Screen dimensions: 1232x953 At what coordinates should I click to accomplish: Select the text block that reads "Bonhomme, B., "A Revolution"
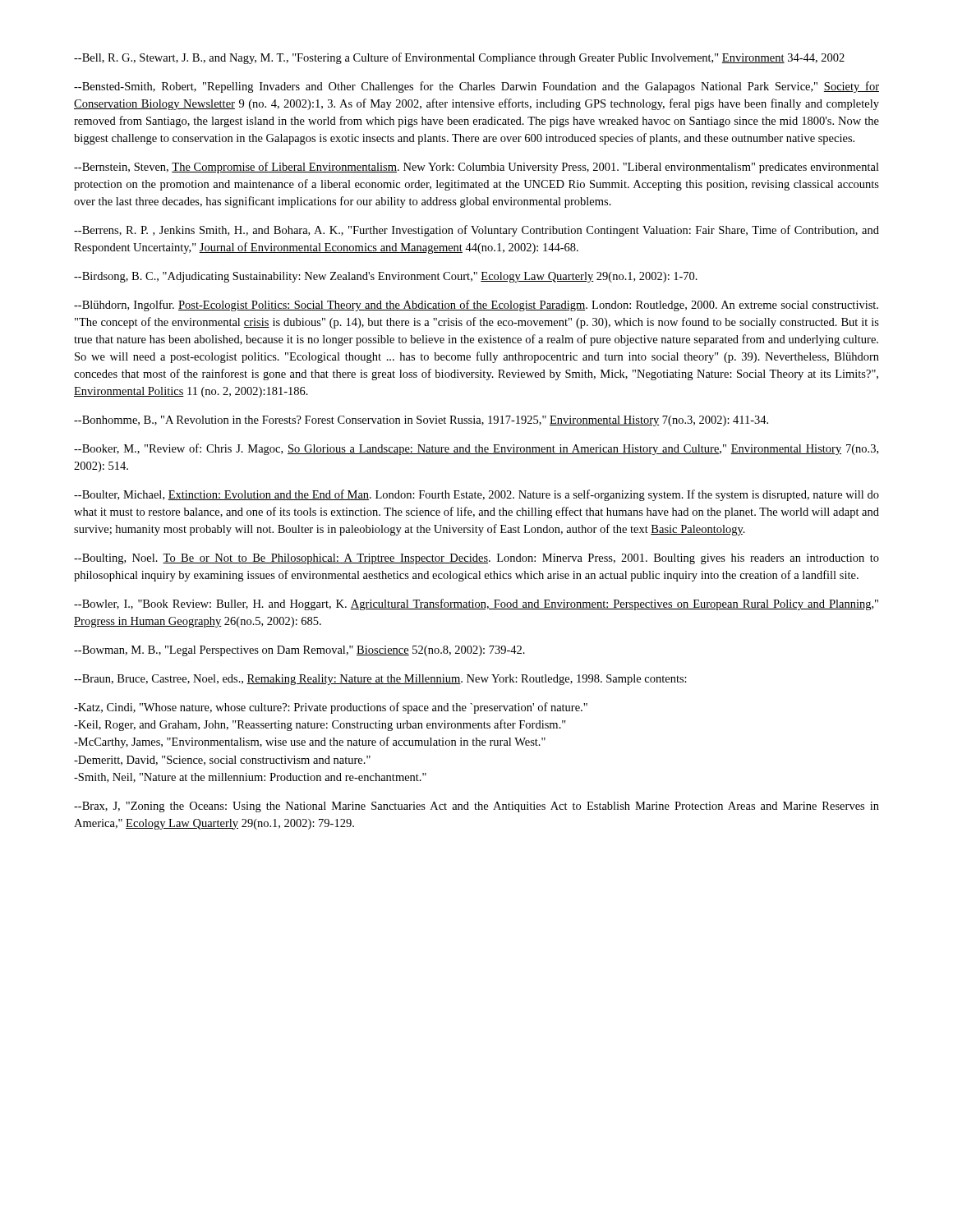422,420
